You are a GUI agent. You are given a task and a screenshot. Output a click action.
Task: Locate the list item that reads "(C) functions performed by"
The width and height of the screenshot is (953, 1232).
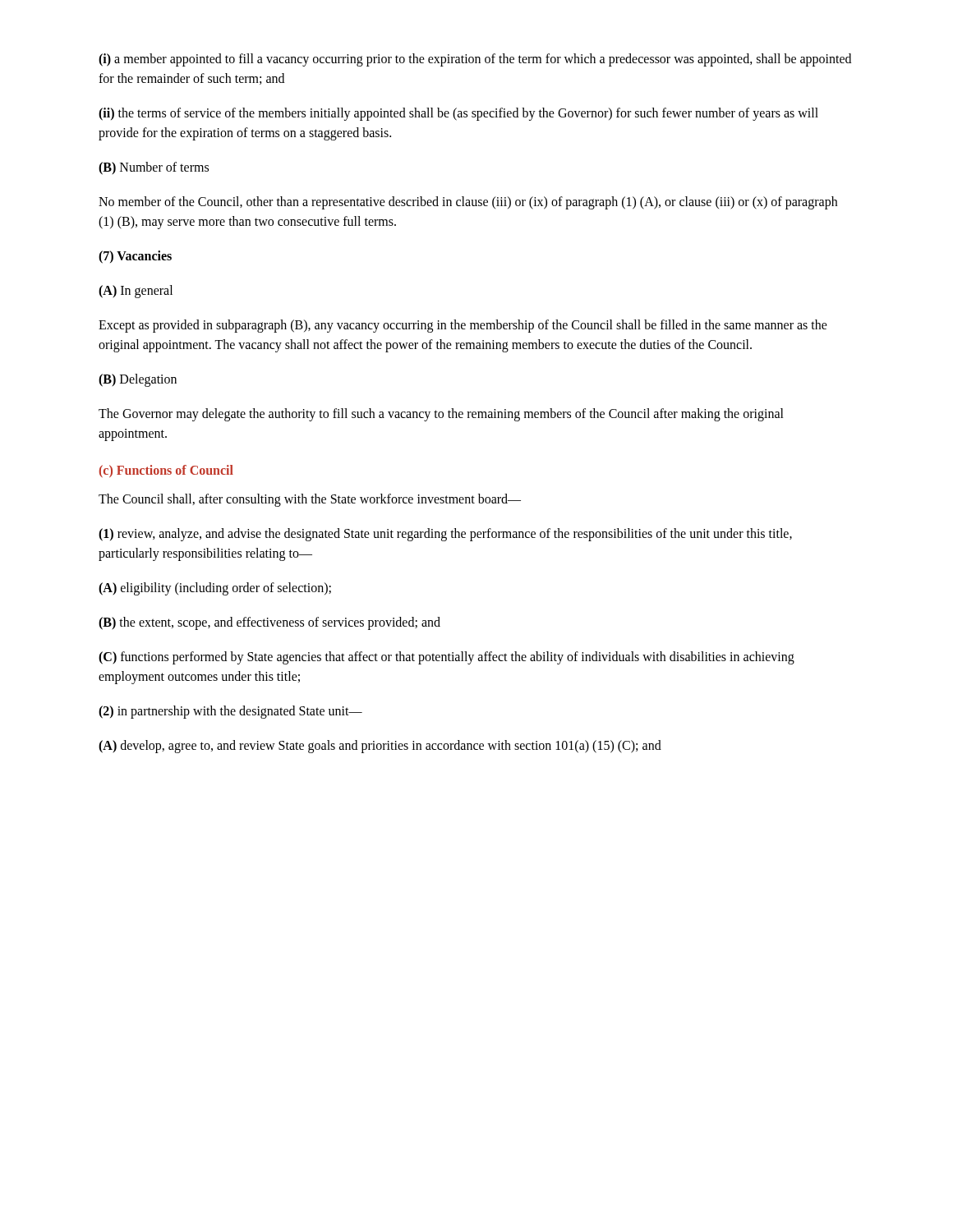[476, 667]
